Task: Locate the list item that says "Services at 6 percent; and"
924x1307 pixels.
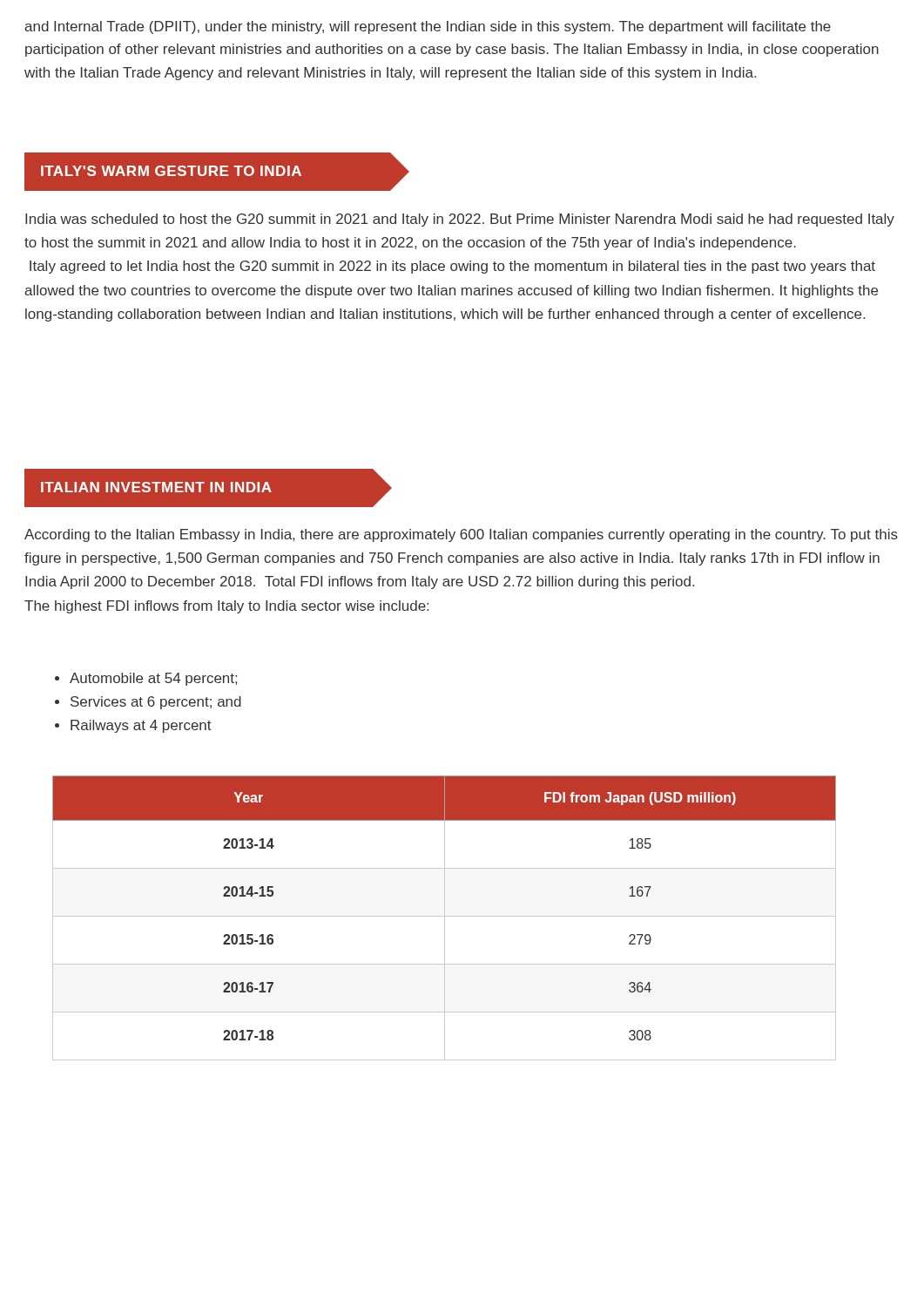Action: [x=156, y=702]
